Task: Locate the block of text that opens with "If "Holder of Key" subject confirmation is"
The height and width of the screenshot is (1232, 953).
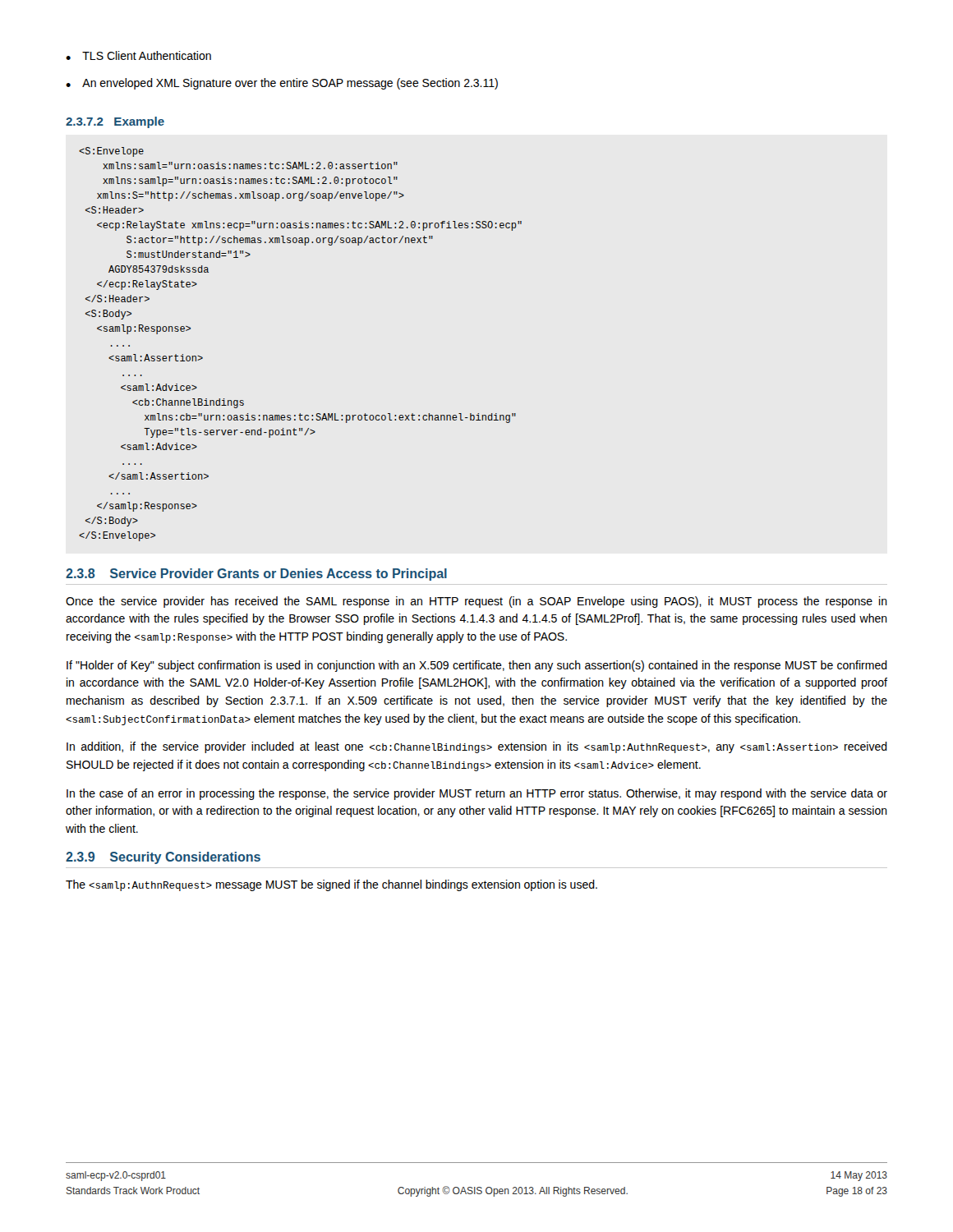Action: click(476, 692)
